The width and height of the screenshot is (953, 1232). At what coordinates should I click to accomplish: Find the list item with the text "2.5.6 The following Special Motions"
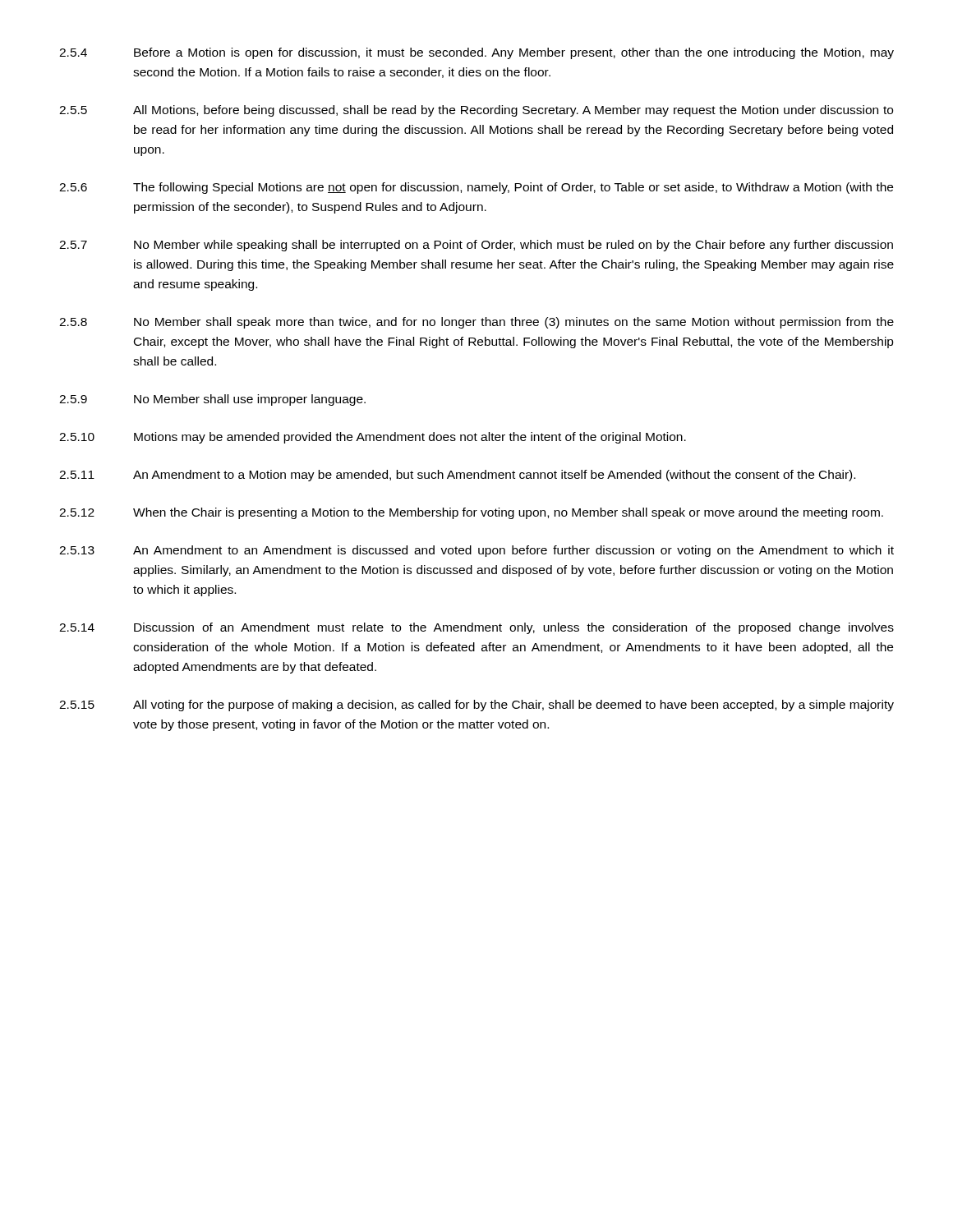pyautogui.click(x=476, y=197)
